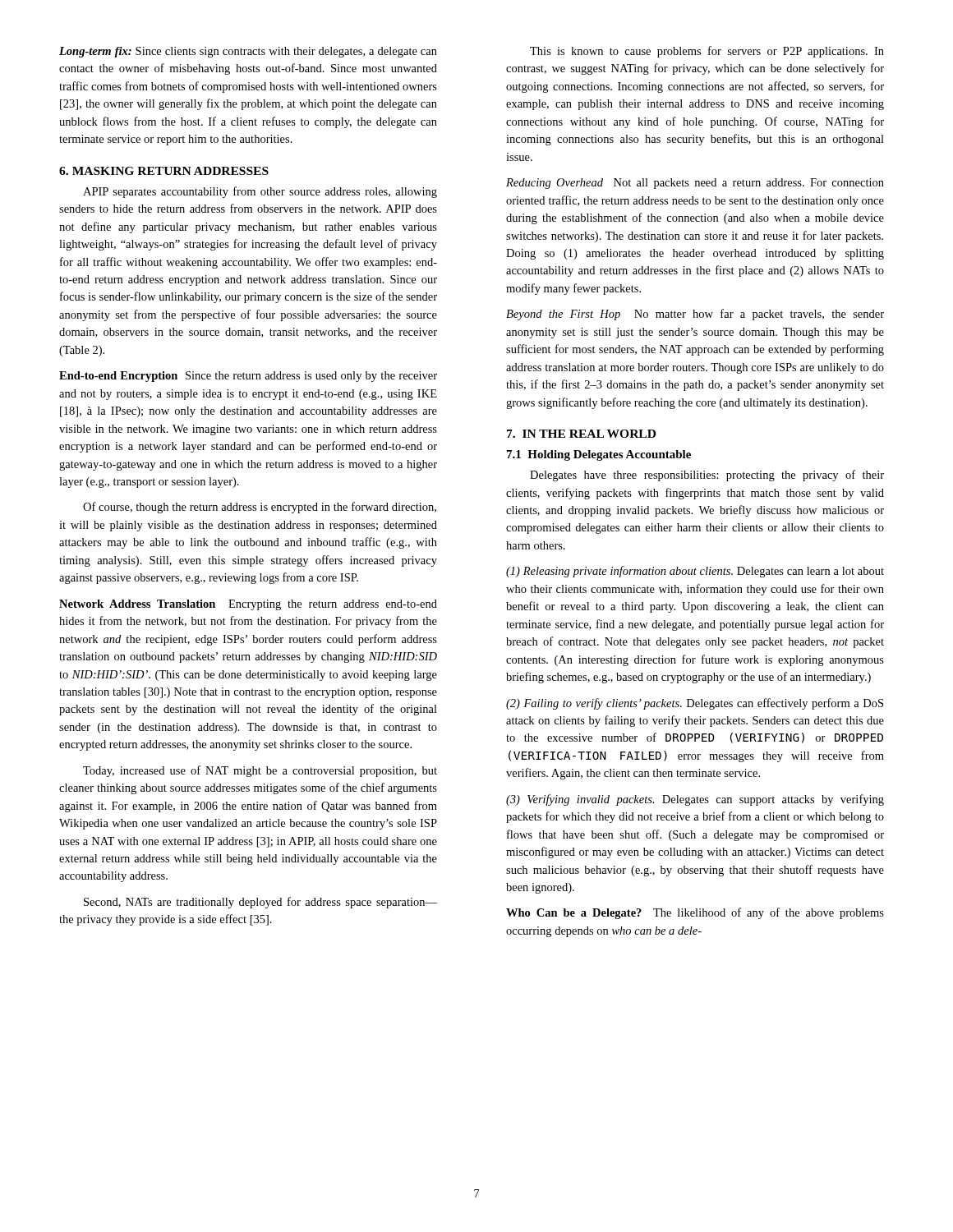Image resolution: width=953 pixels, height=1232 pixels.
Task: Find the text block with the text "Today, increased use of NAT might be"
Action: click(x=248, y=823)
